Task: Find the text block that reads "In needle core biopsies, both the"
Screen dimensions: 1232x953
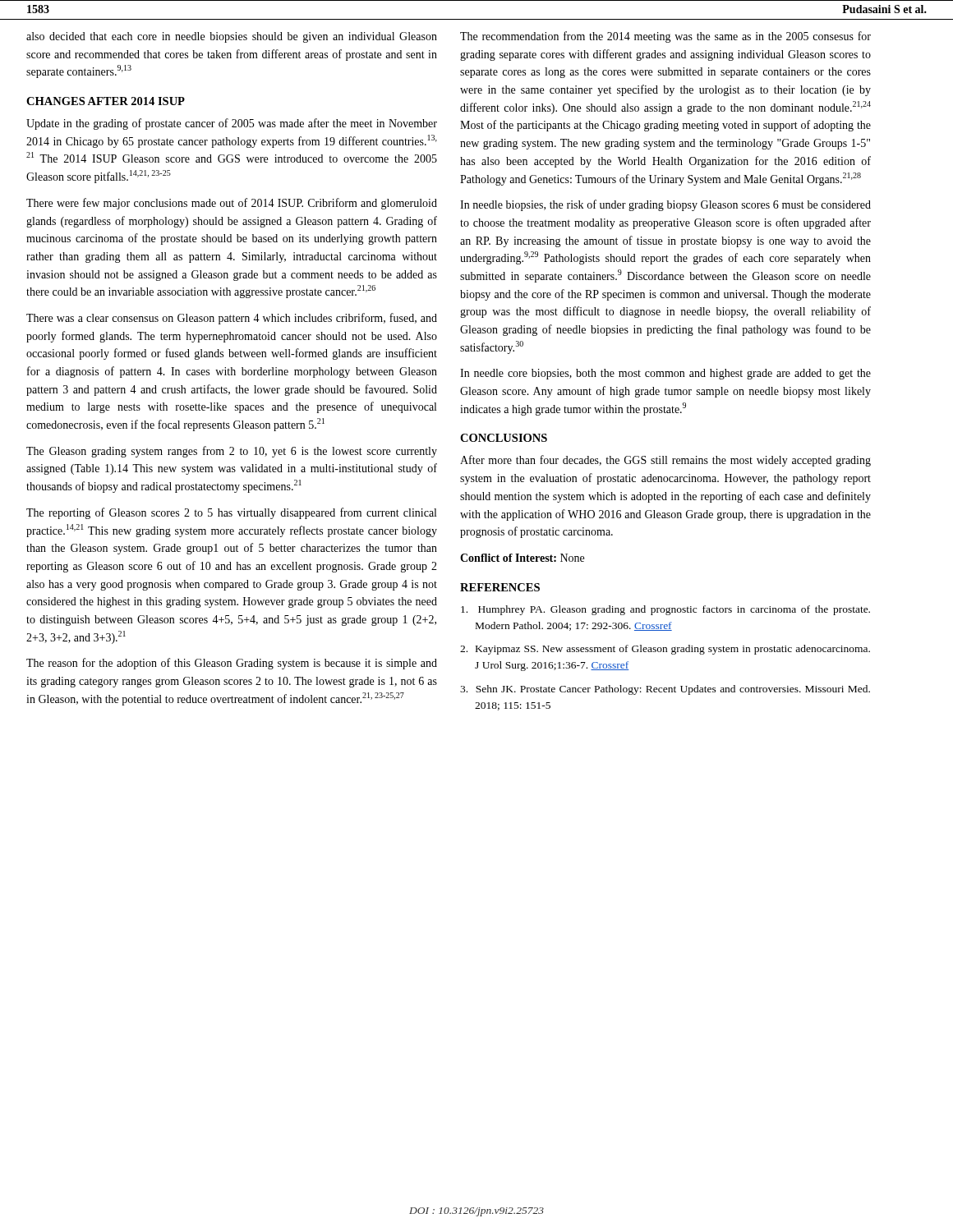Action: [665, 391]
